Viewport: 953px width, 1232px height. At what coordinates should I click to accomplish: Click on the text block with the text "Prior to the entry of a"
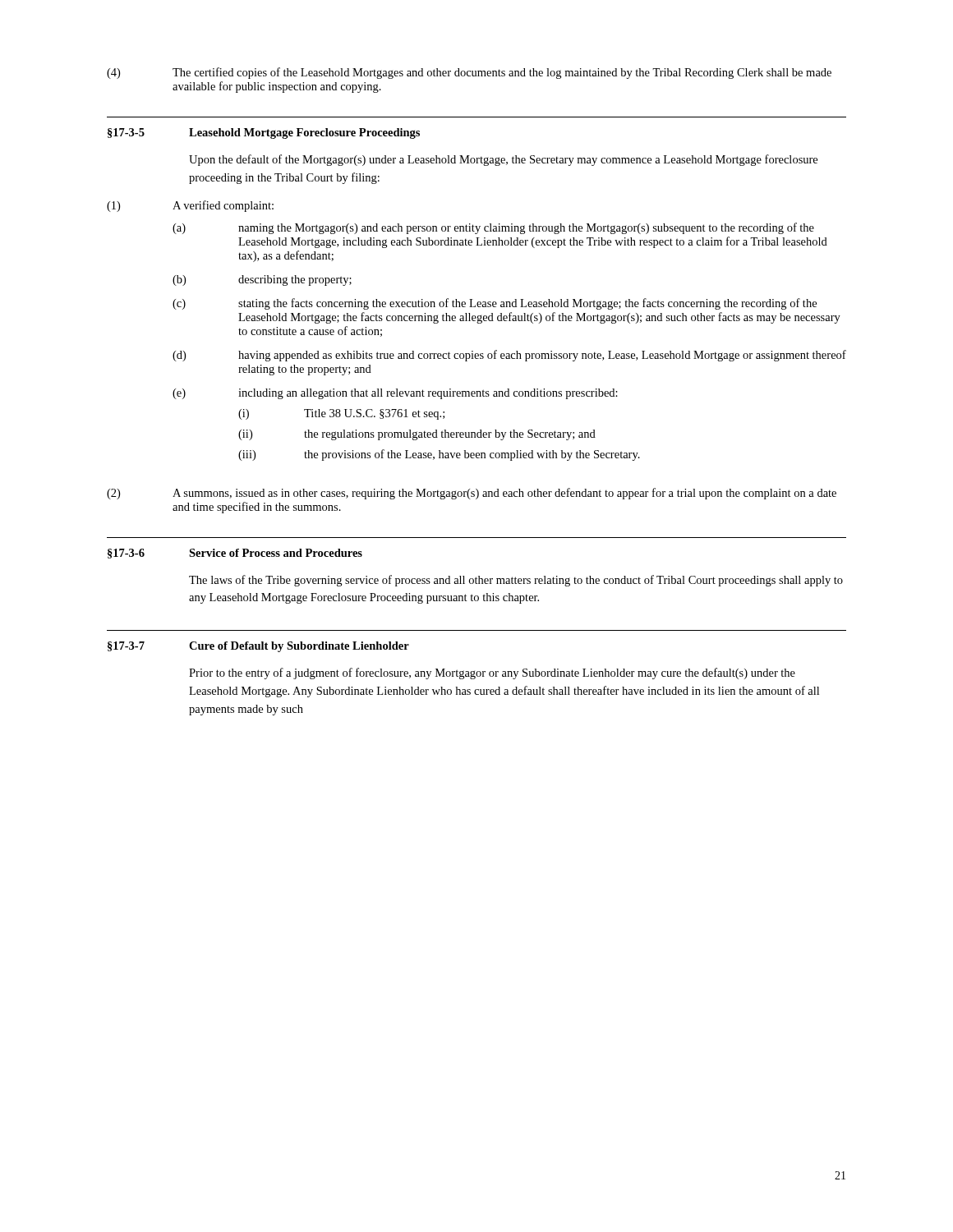point(504,691)
